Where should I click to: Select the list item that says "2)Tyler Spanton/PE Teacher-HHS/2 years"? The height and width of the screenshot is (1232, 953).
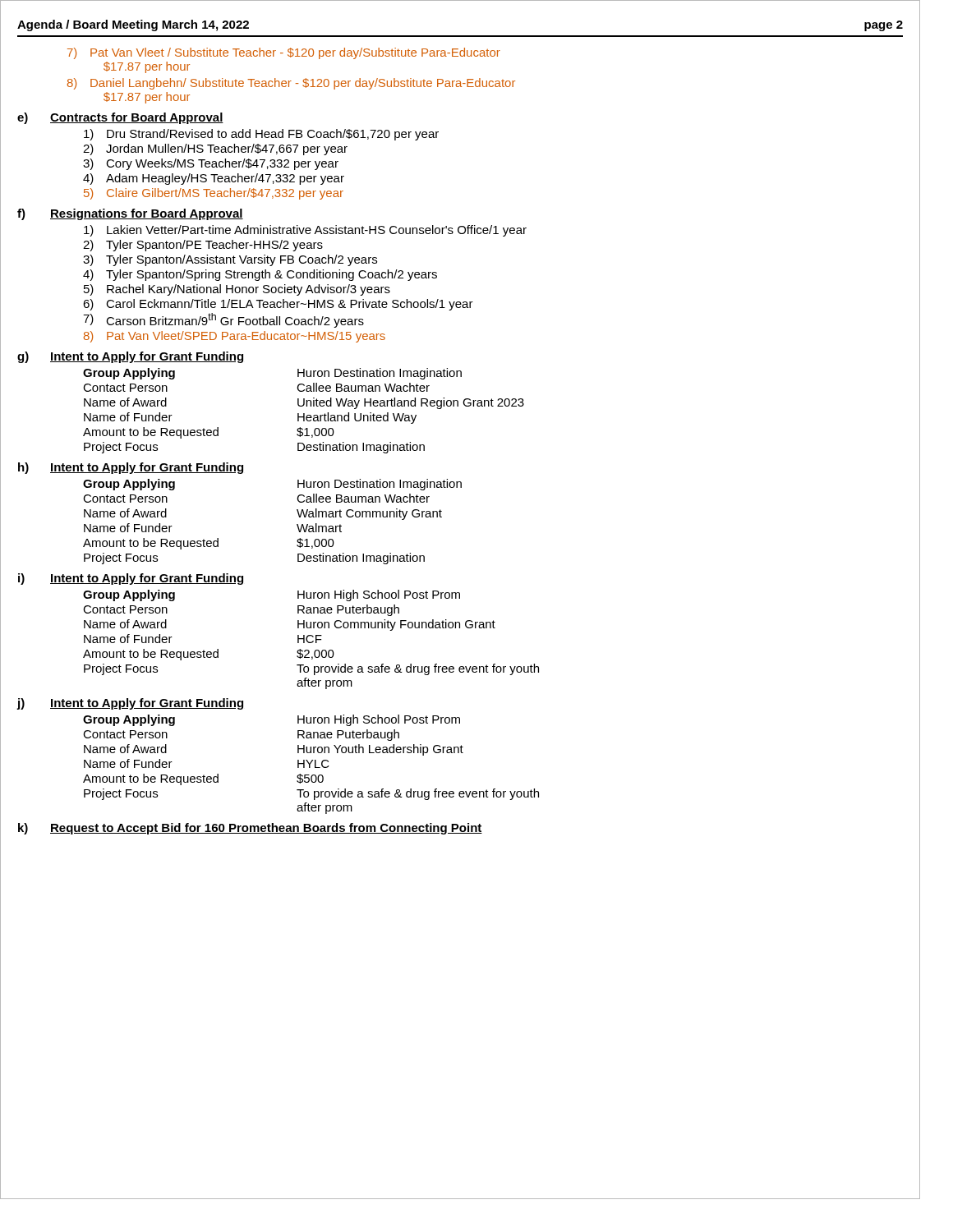point(203,244)
